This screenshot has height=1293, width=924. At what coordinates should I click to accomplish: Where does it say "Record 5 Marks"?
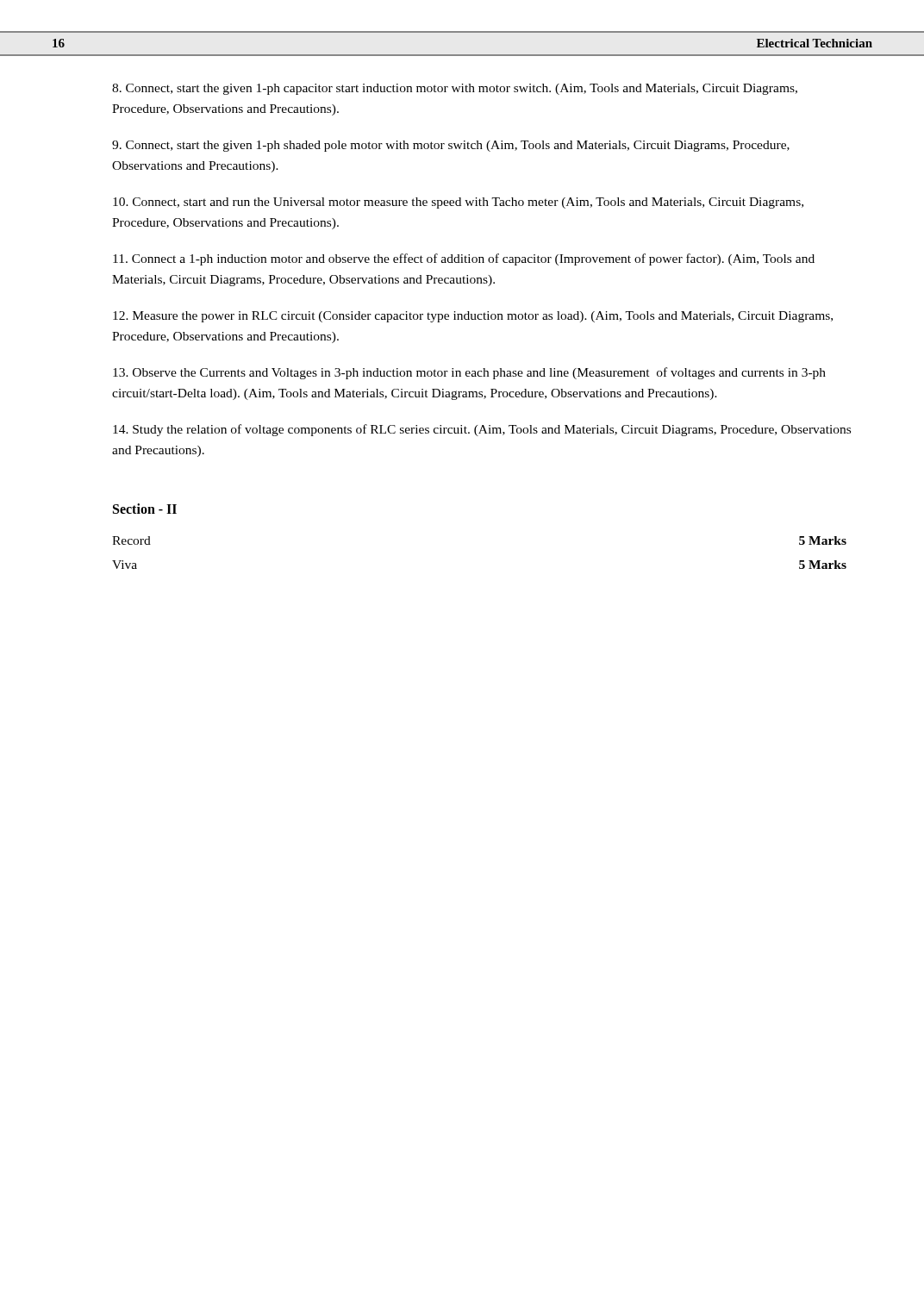[x=133, y=541]
